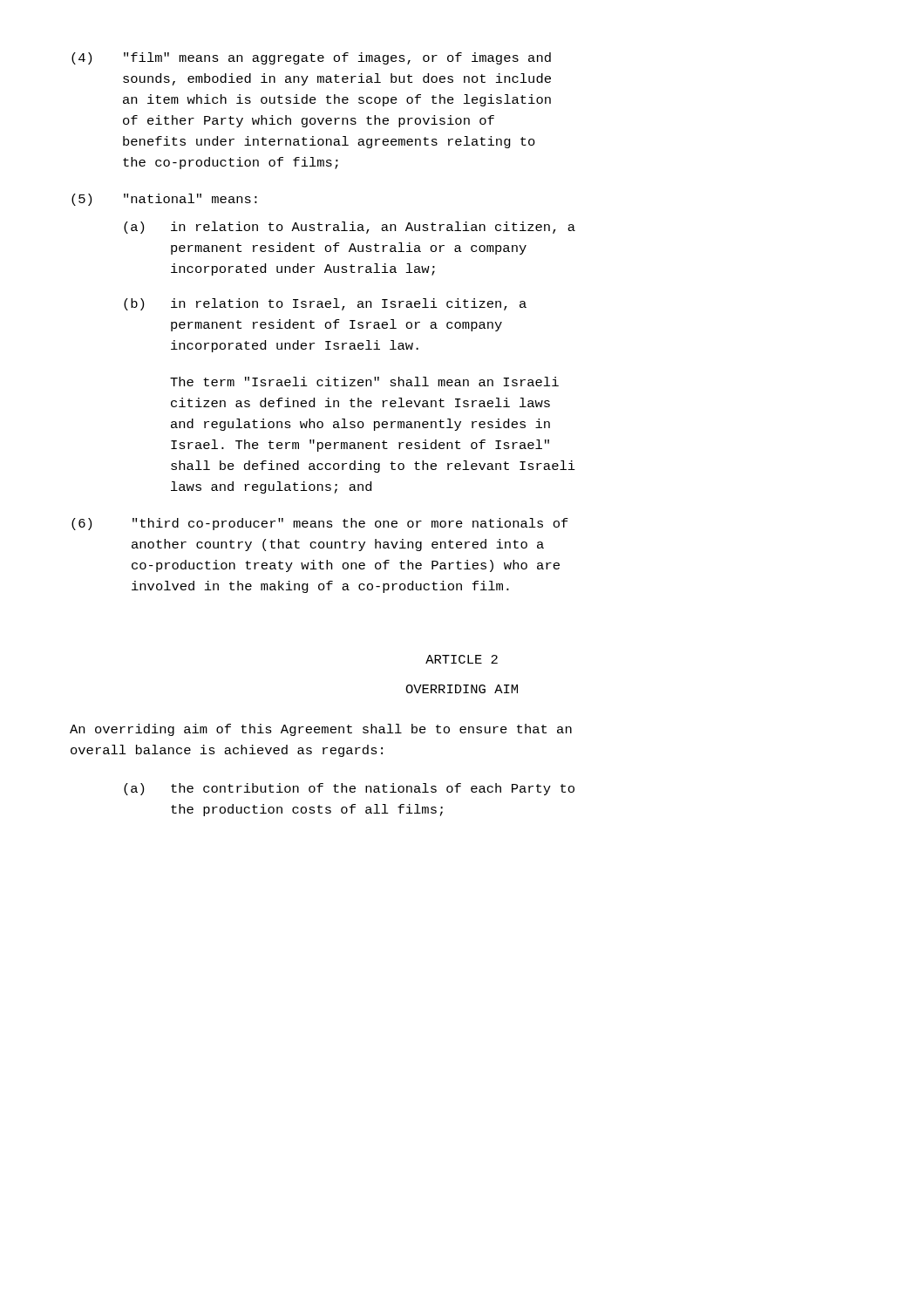Click where it says "ARTICLE 2"

point(462,660)
